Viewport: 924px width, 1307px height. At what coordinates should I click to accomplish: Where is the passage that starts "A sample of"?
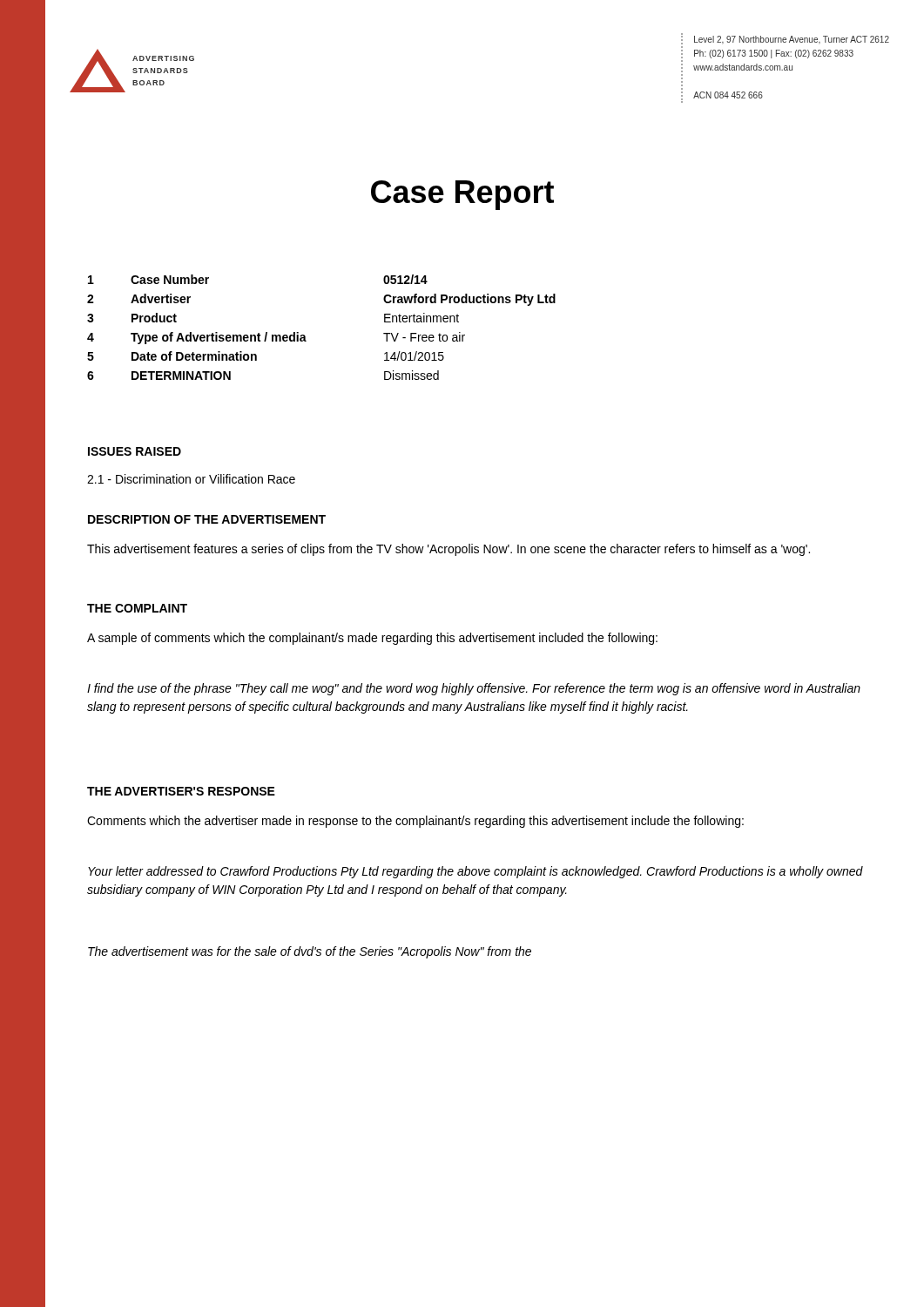click(373, 638)
